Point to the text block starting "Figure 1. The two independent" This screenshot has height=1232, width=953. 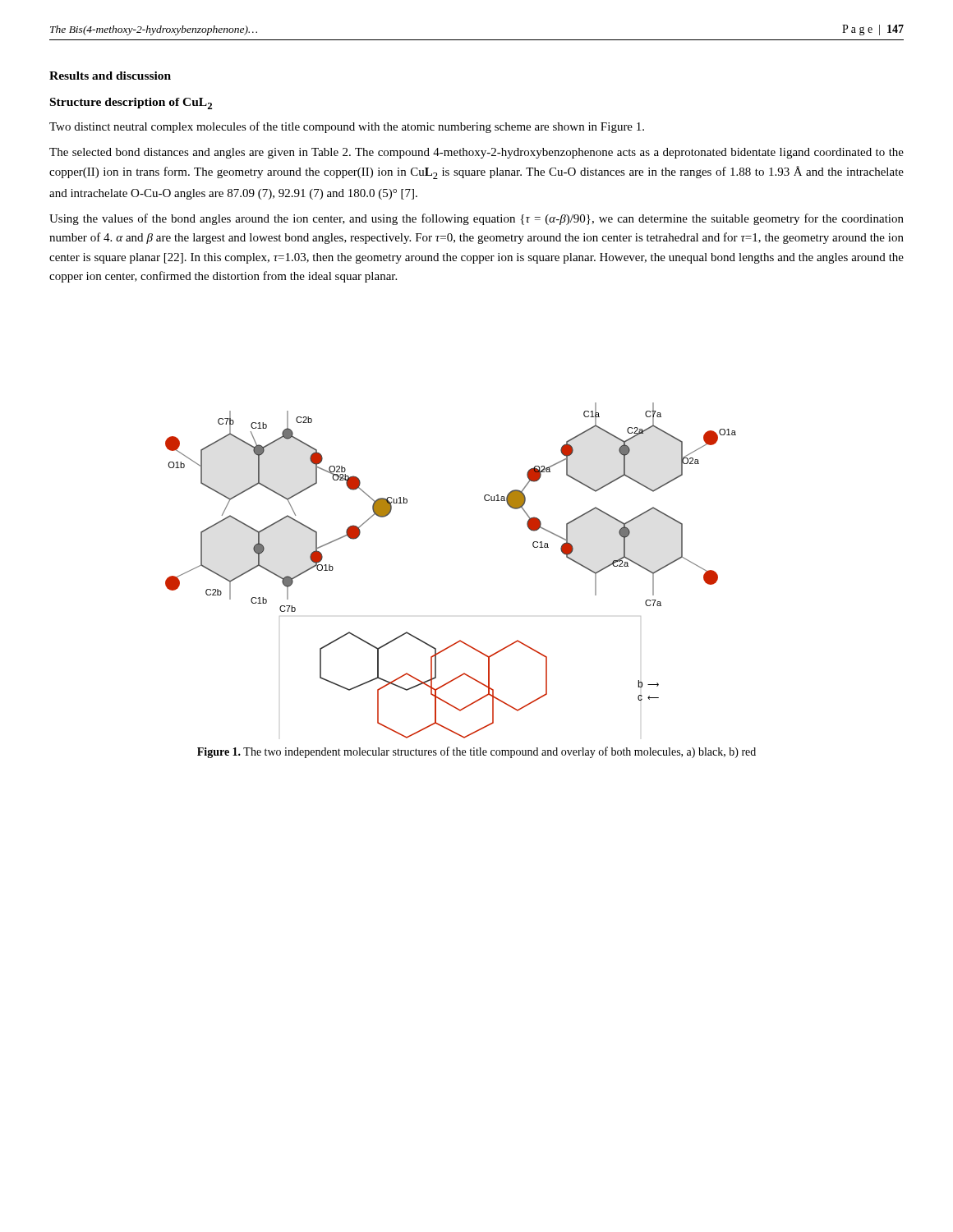click(476, 752)
